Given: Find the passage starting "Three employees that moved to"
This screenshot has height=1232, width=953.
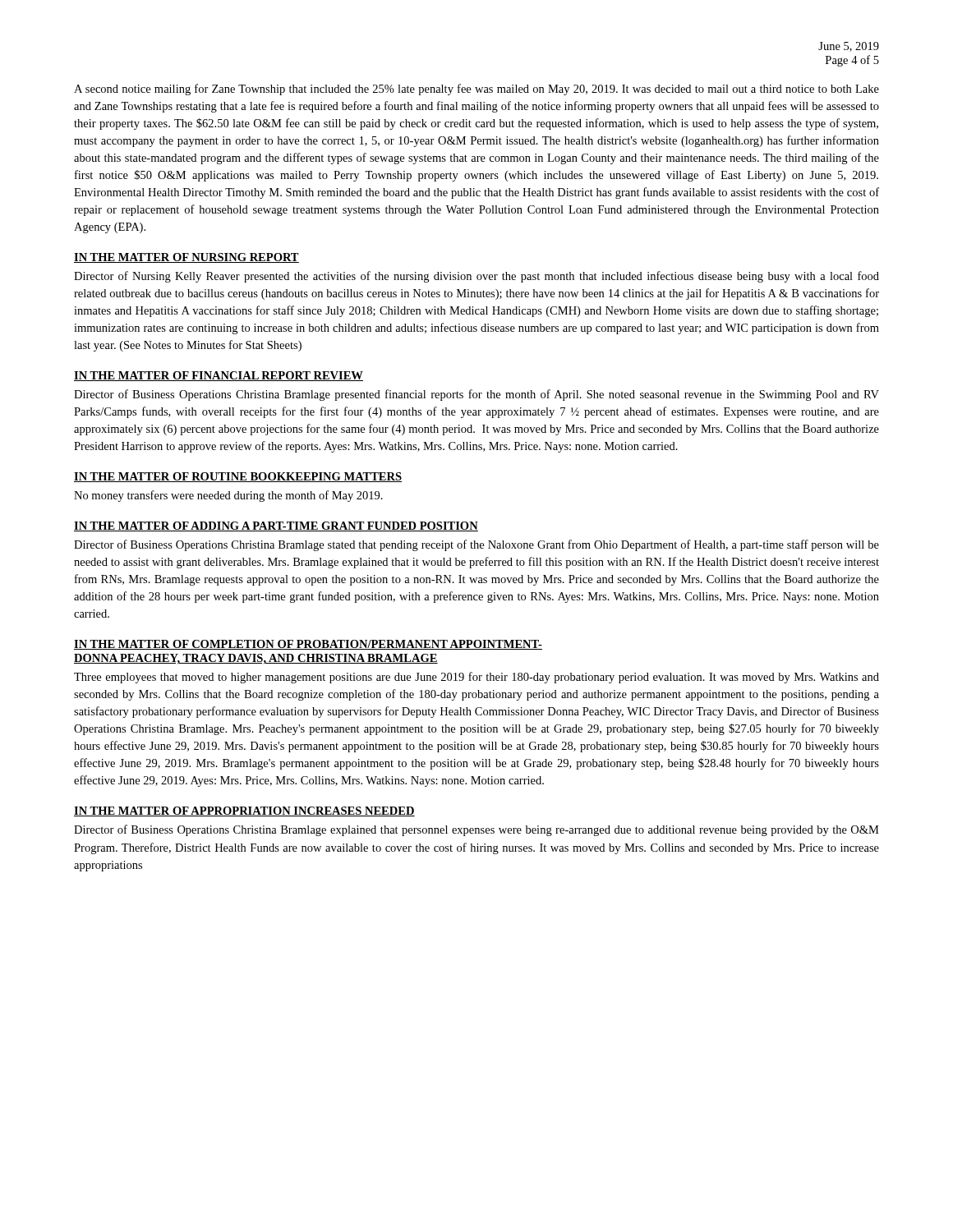Looking at the screenshot, I should pos(476,729).
